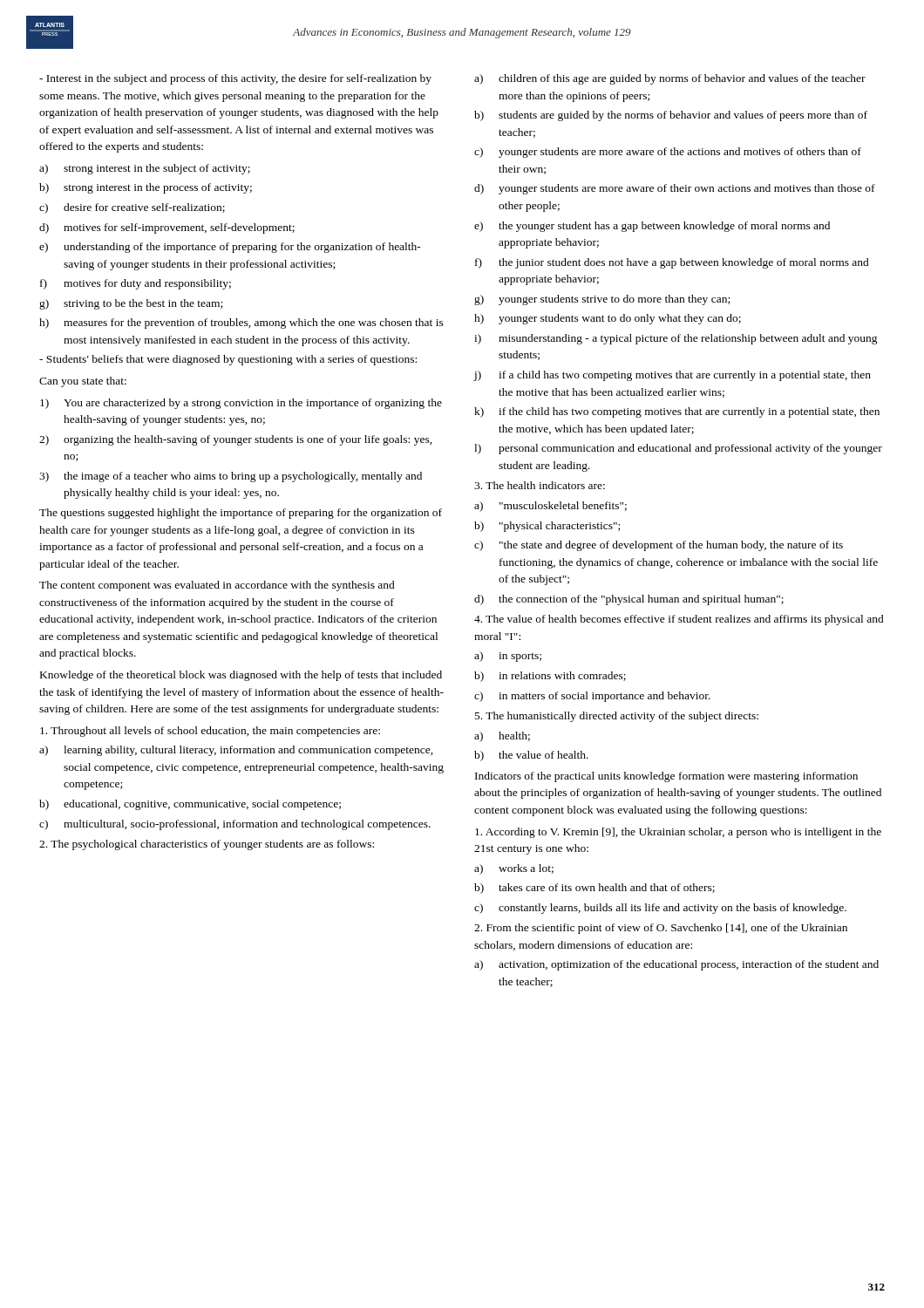Find the block on this page that starts "l)personal communication and educational and"
The image size is (924, 1308).
click(679, 457)
